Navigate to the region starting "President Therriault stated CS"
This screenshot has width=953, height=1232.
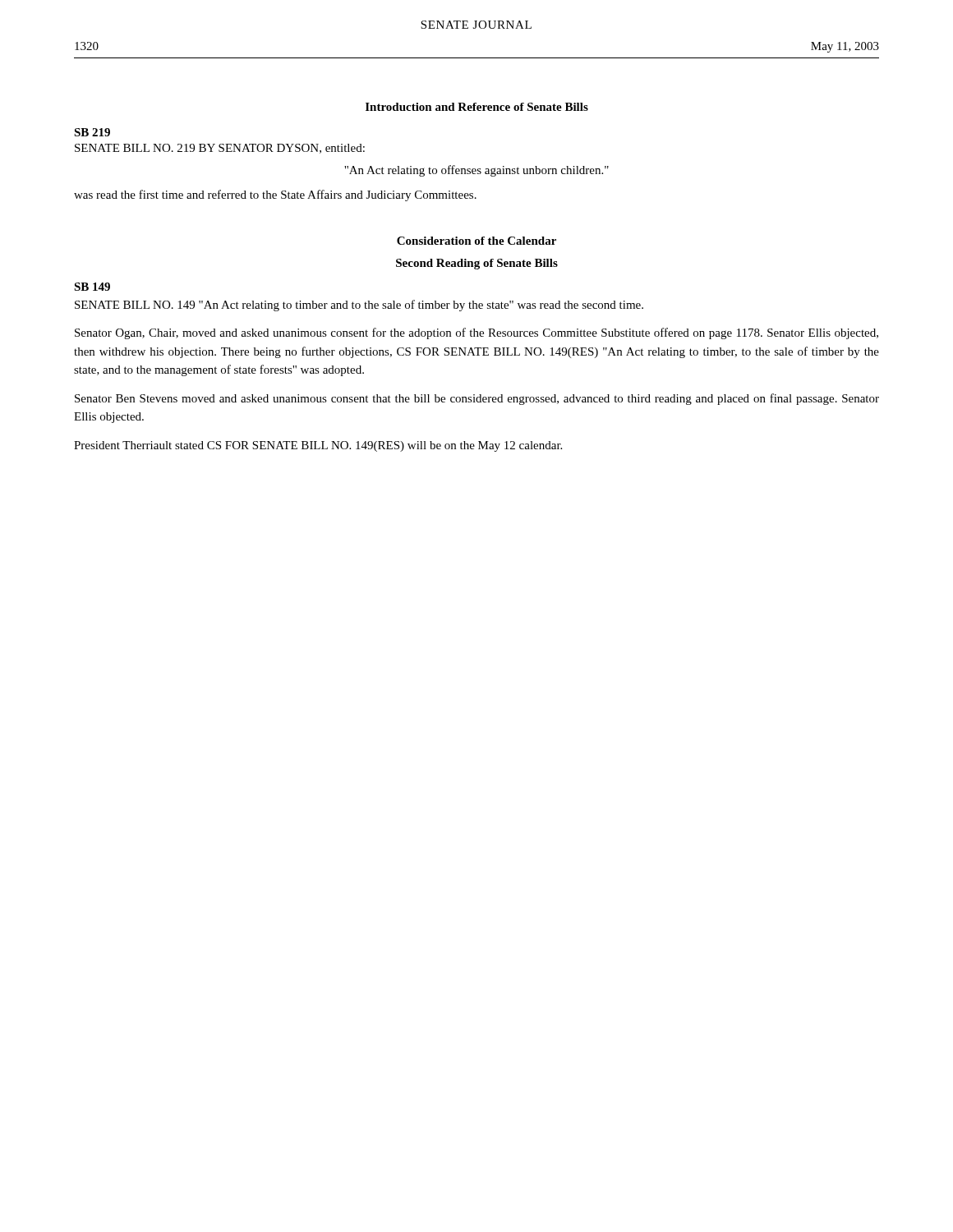pos(318,445)
